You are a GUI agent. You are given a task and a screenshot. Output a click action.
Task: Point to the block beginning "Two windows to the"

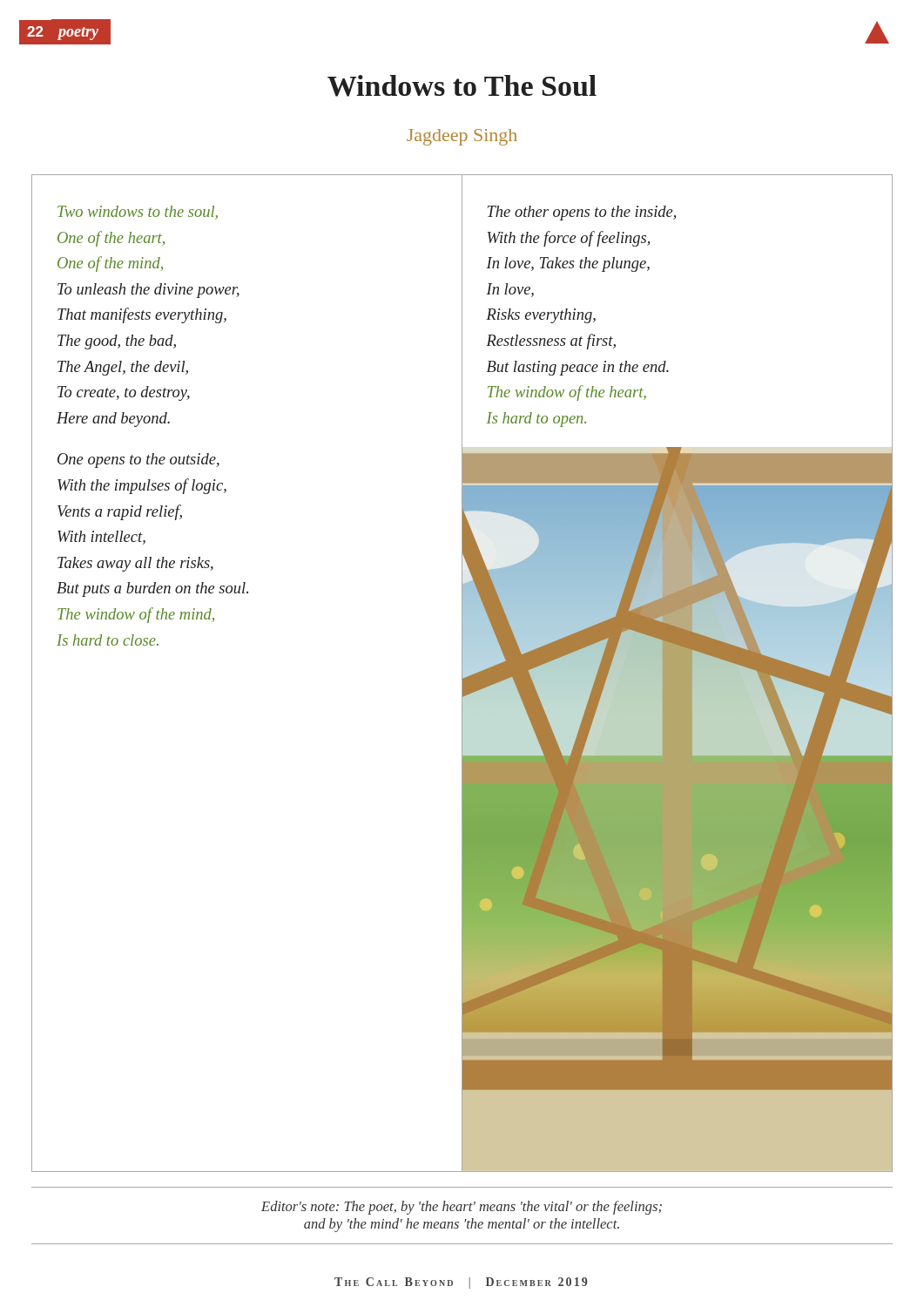pos(138,213)
